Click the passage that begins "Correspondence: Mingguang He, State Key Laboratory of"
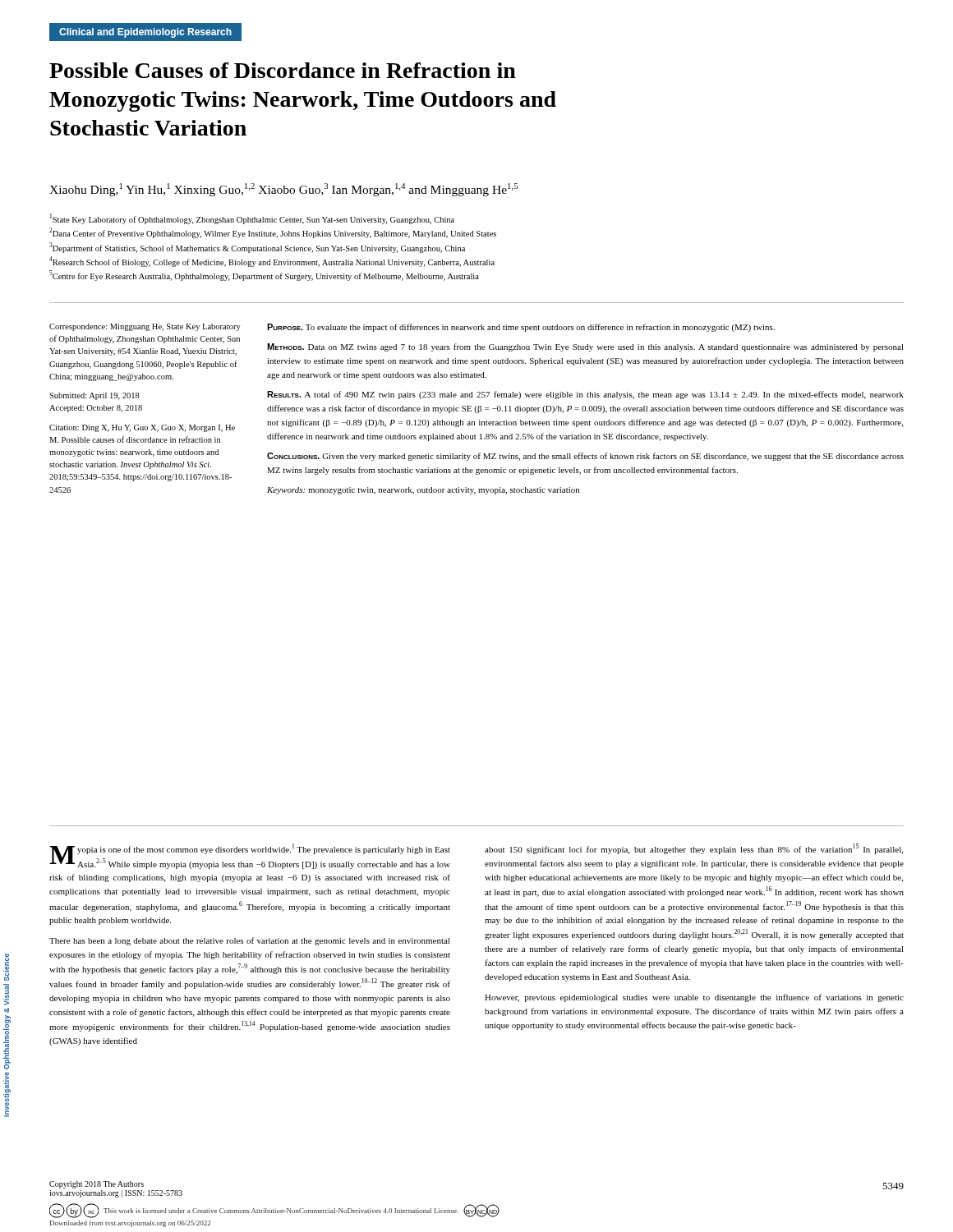Screen dimensions: 1232x953 [148, 408]
